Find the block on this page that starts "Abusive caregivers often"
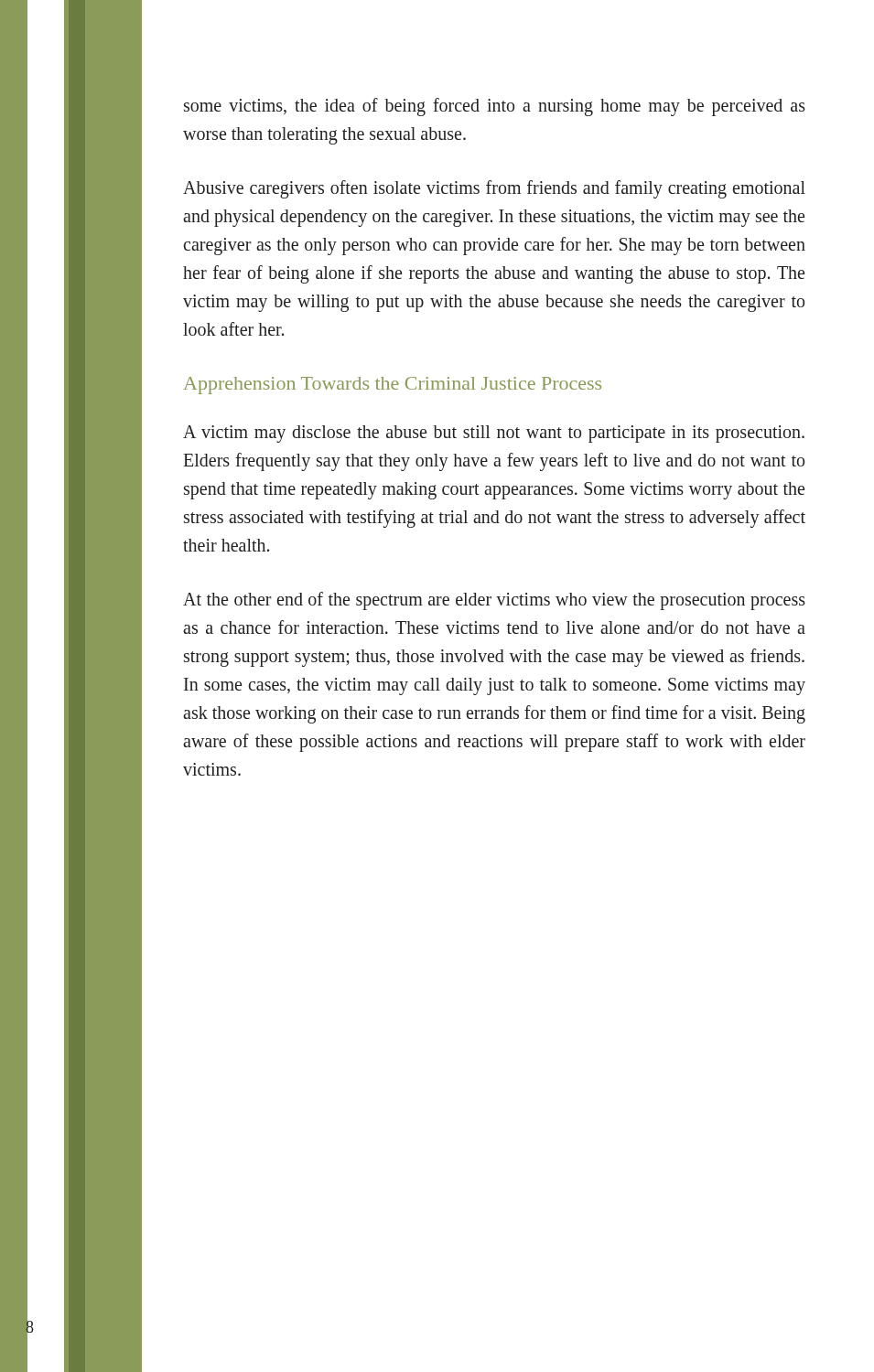This screenshot has height=1372, width=874. 494,258
